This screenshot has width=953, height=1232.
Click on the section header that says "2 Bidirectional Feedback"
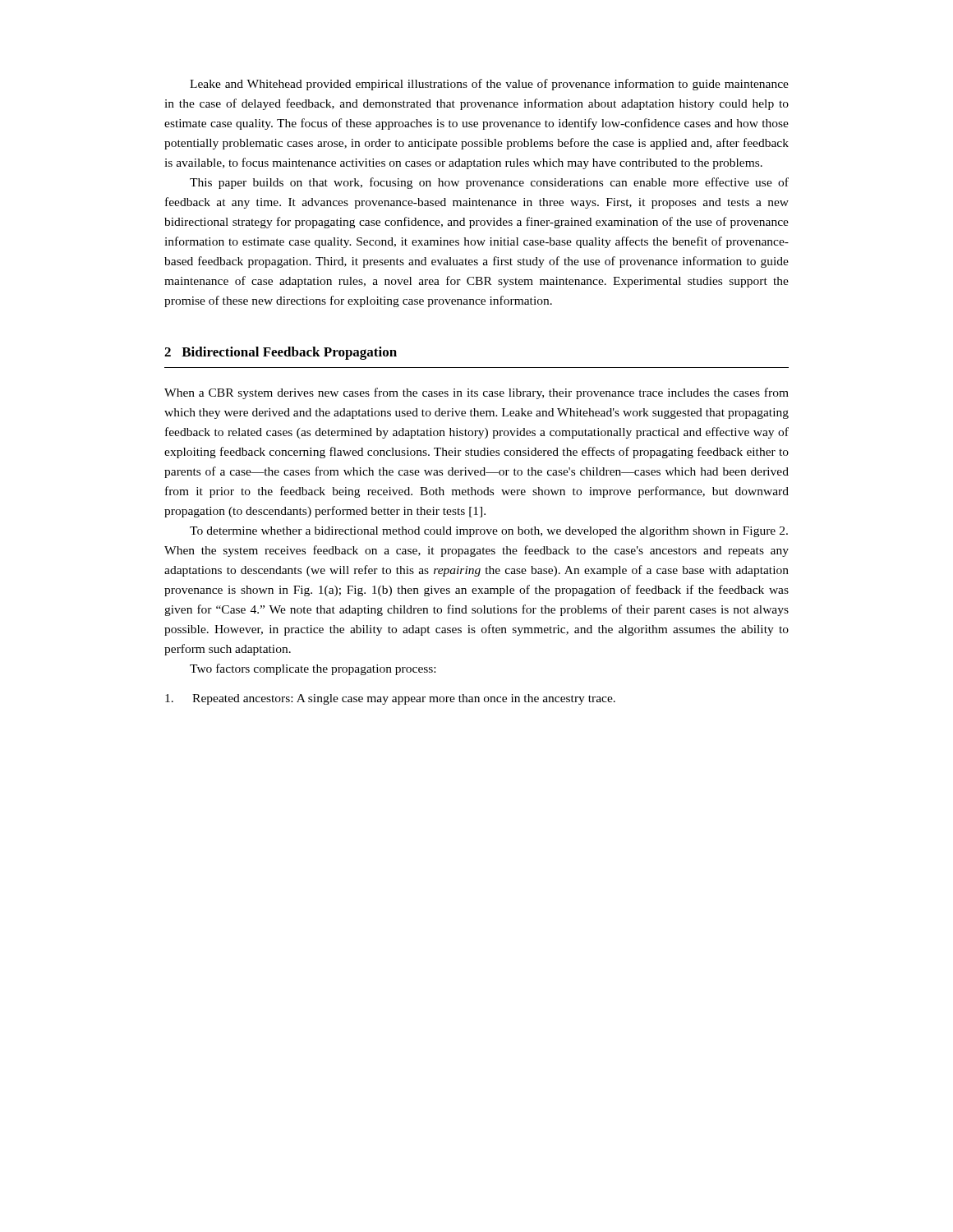281,353
